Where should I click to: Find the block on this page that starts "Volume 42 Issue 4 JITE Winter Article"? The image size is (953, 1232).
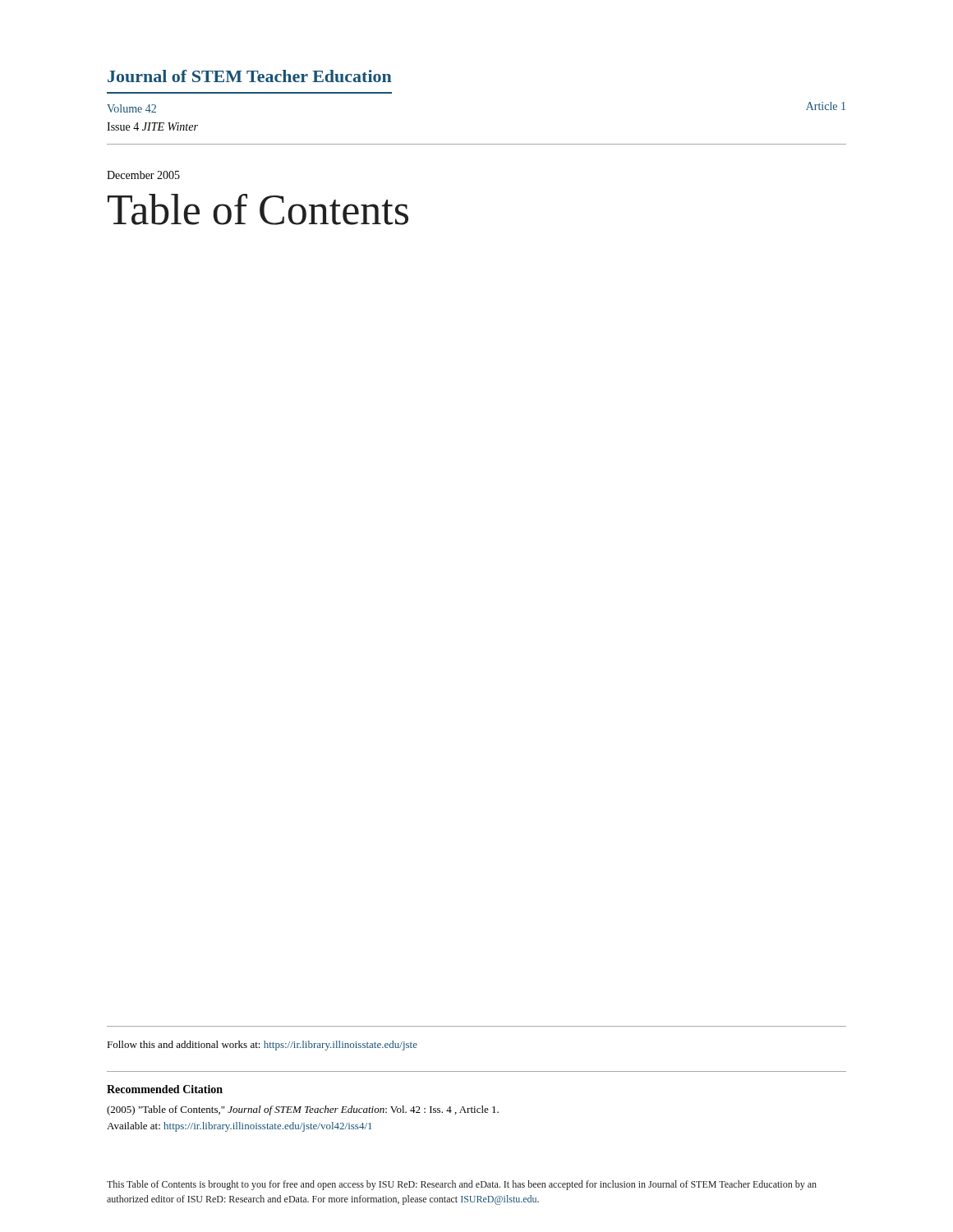coord(135,107)
